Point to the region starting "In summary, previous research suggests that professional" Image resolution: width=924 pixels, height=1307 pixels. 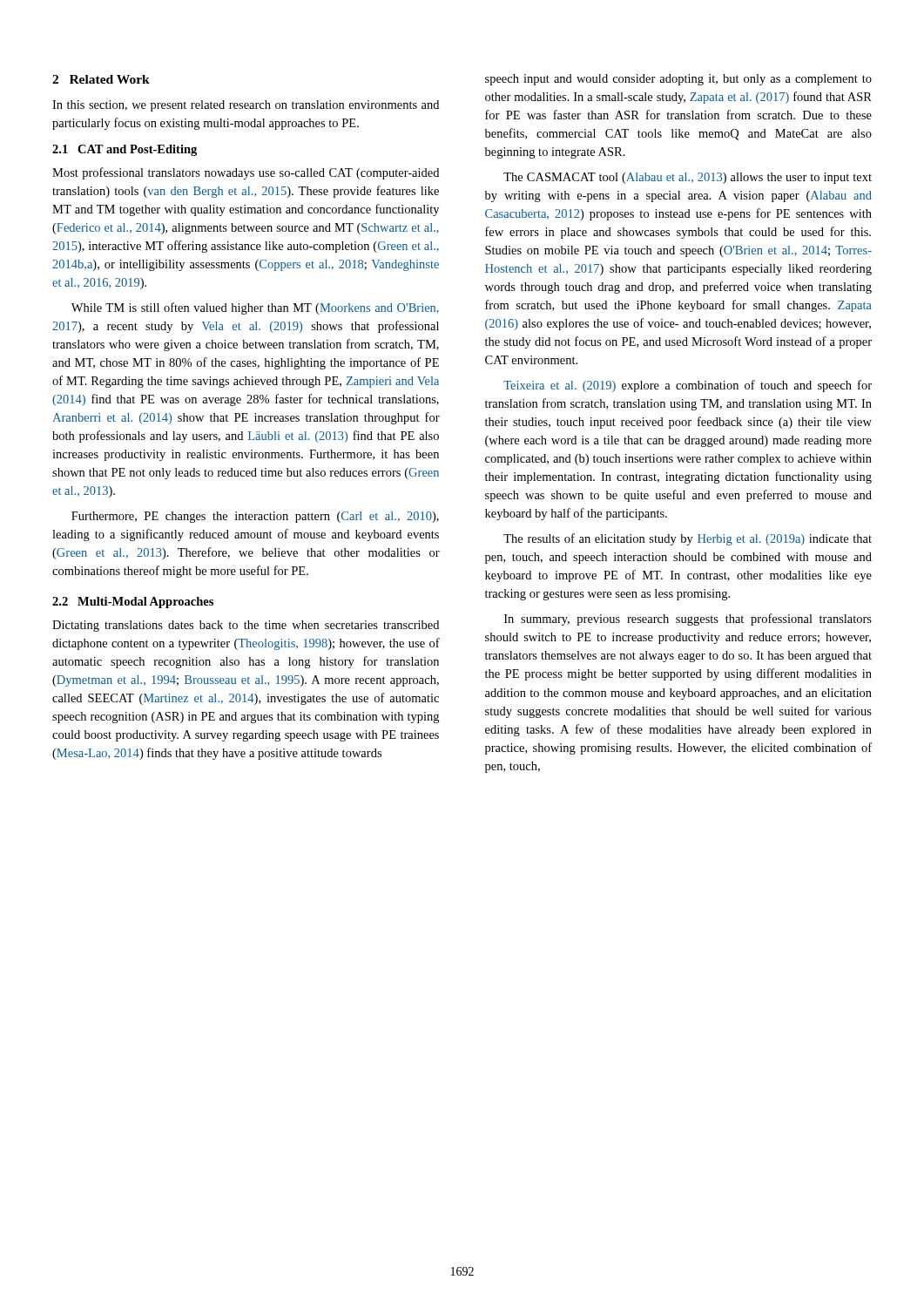678,693
